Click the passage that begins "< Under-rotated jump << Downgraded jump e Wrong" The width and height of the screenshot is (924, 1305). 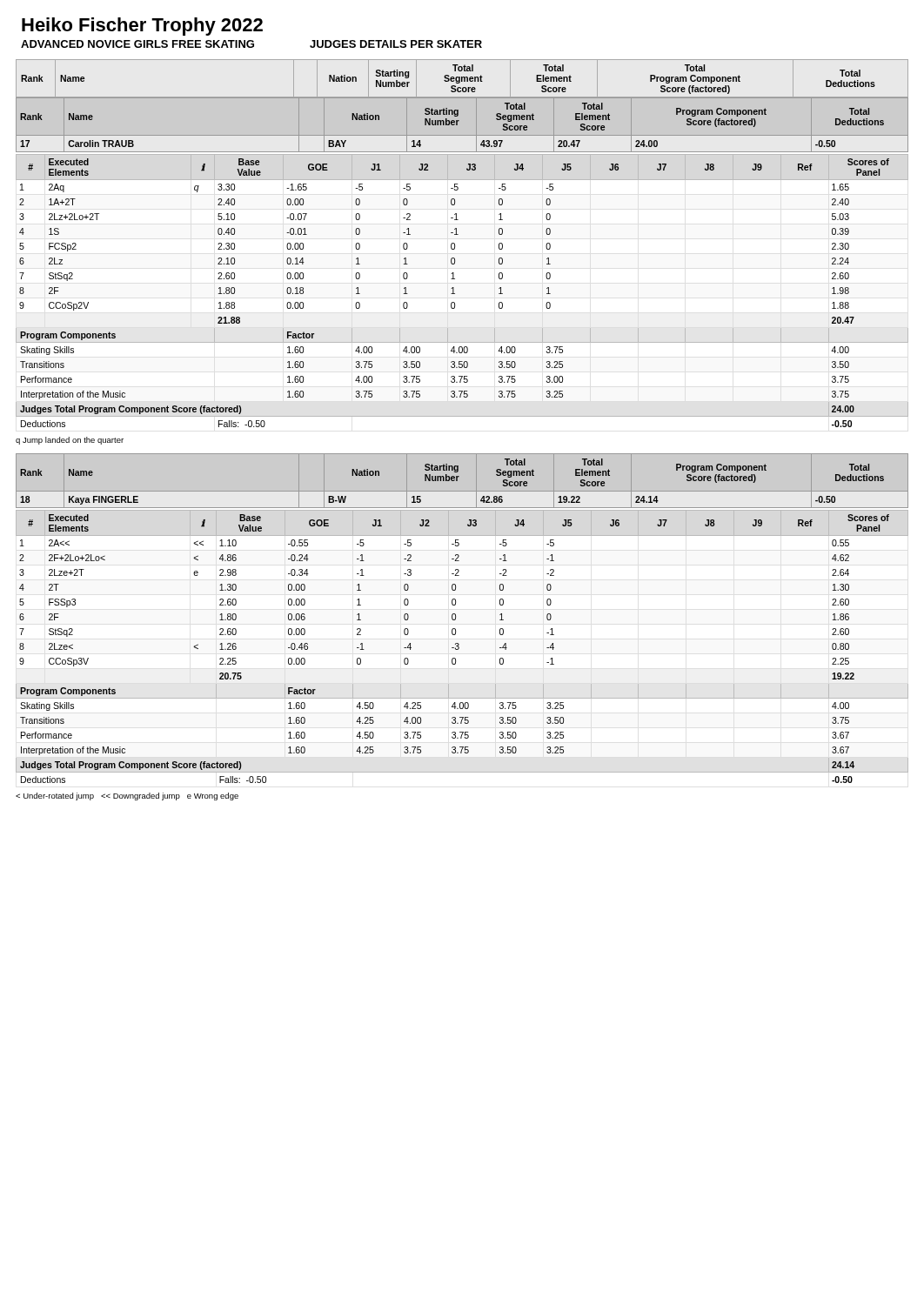coord(127,796)
